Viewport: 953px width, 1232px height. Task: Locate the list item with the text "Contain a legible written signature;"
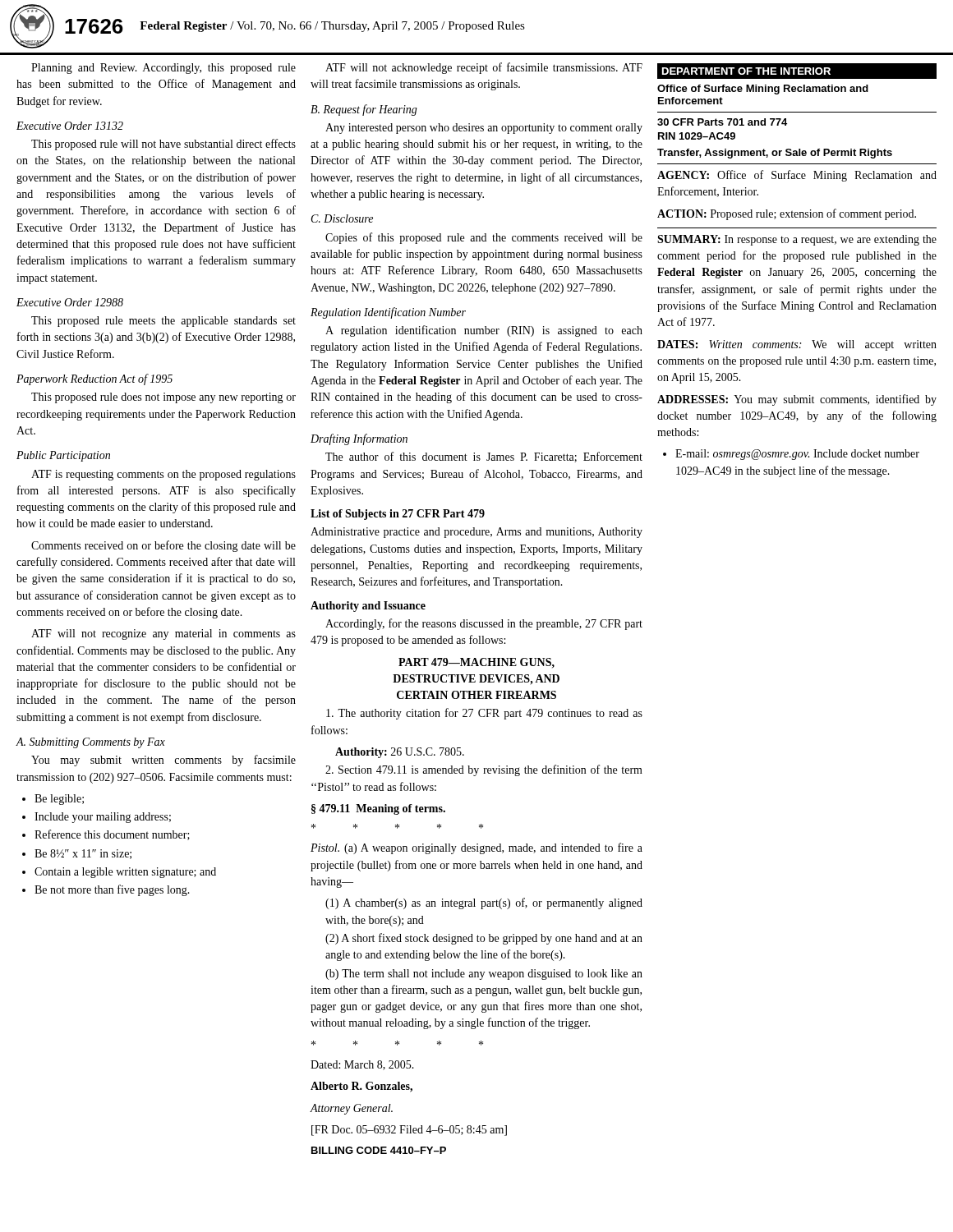coord(156,872)
